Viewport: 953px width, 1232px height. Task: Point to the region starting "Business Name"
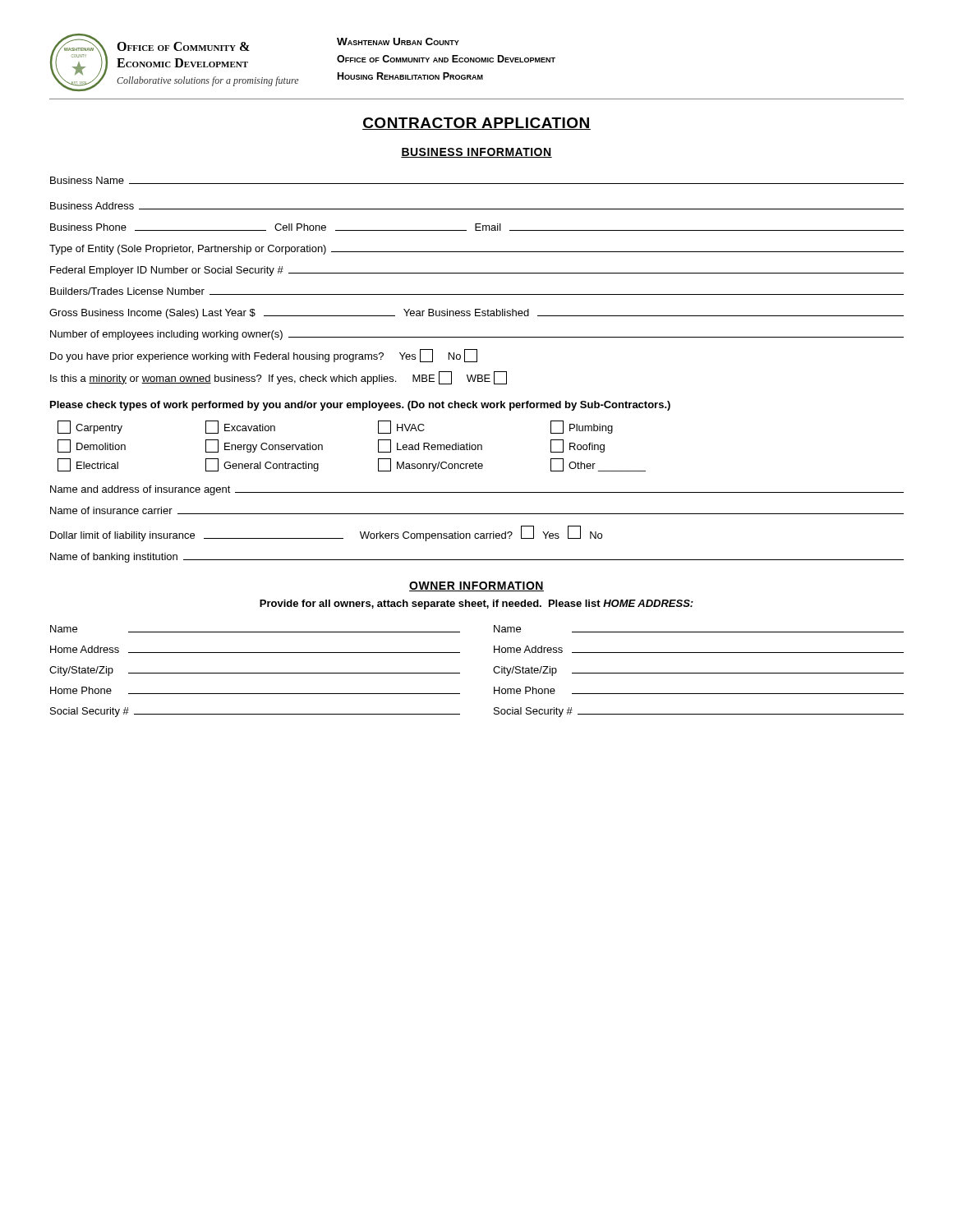coord(476,178)
